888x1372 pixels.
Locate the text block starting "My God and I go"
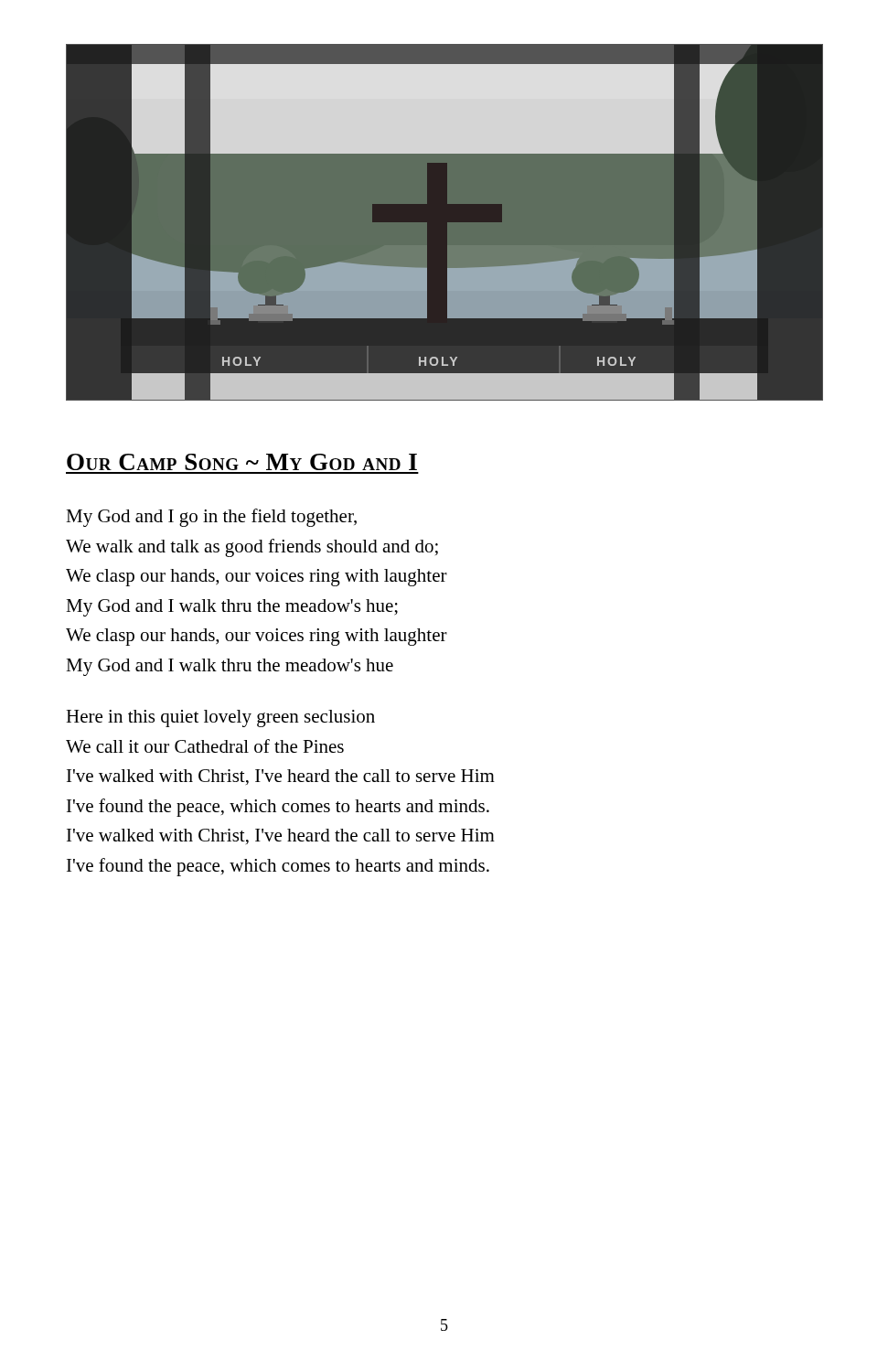(x=211, y=518)
